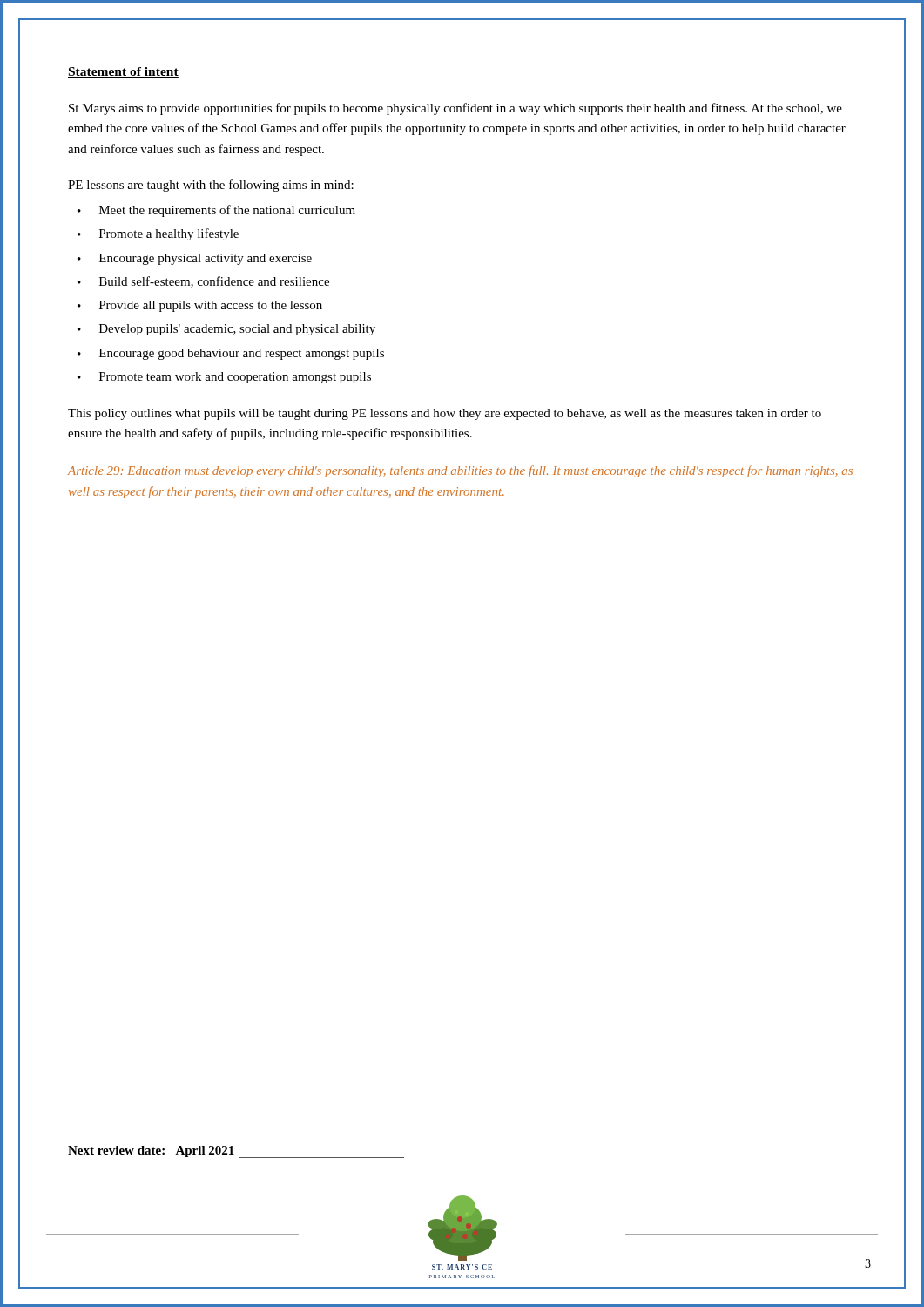Find "• Develop pupils' academic, social and physical ability" on this page

point(226,330)
